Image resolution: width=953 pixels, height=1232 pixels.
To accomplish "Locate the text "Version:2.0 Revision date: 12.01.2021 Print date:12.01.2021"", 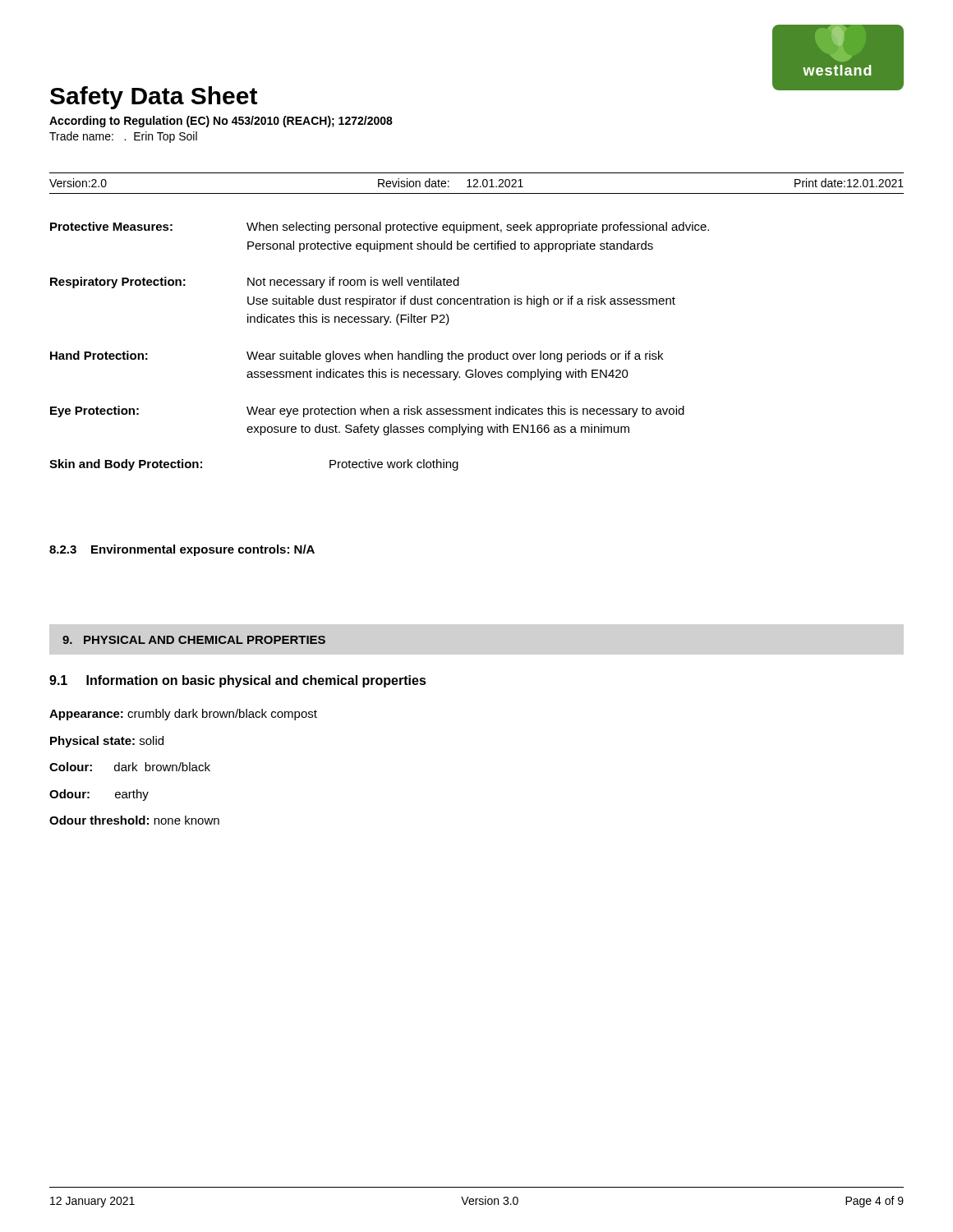I will (x=476, y=183).
